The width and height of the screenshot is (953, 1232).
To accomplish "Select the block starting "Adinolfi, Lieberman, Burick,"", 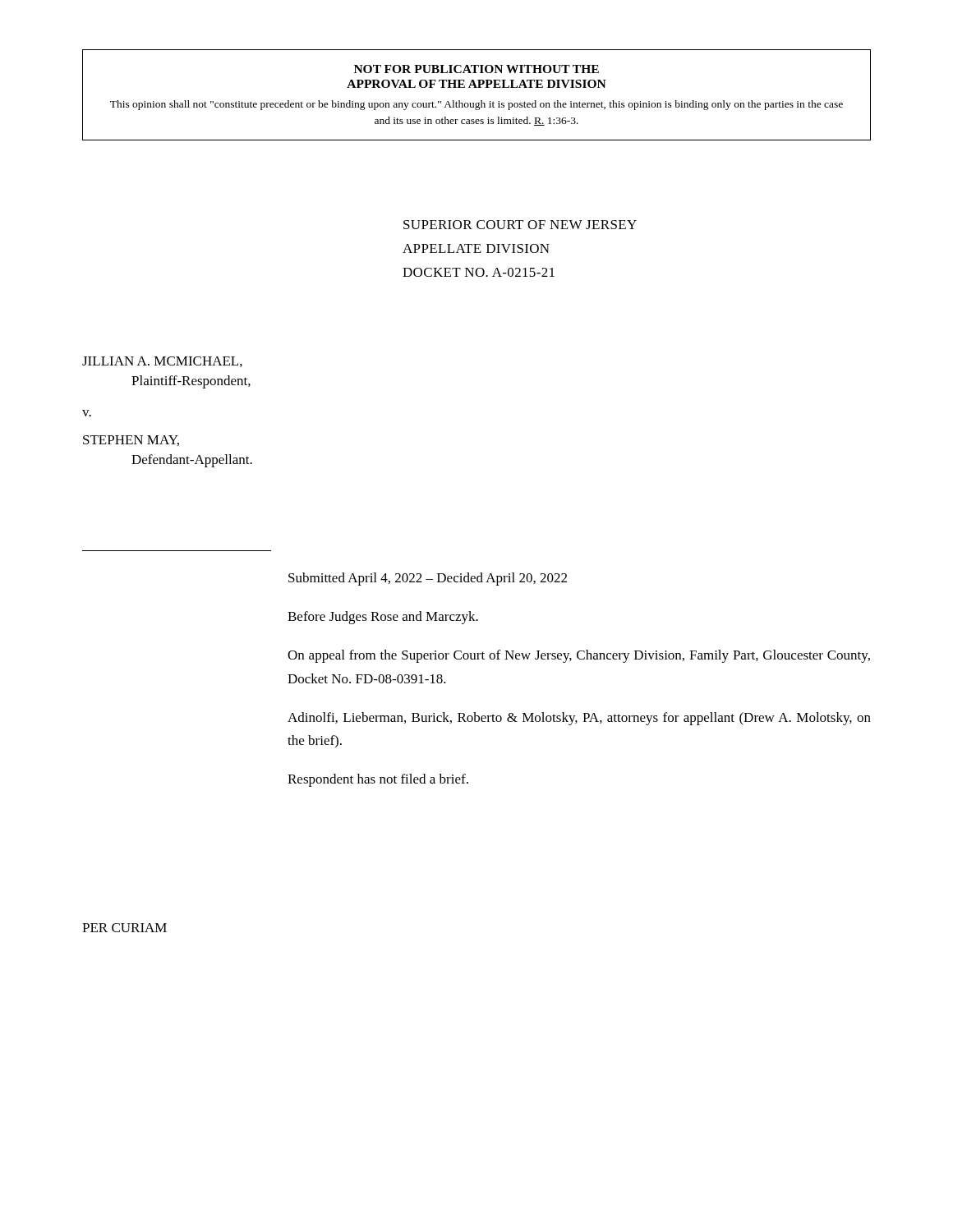I will (579, 729).
